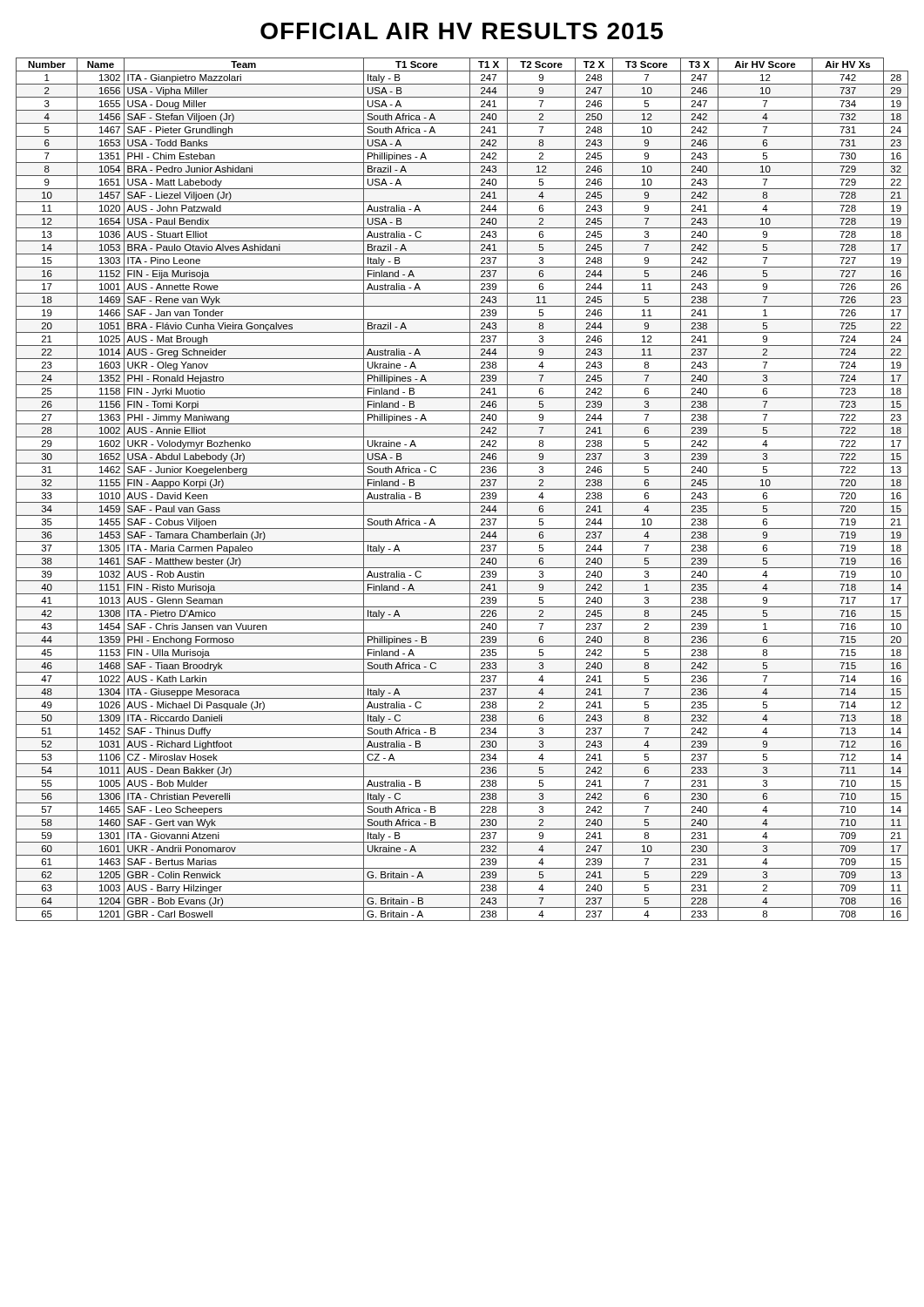Click on the table containing "Air HV Score"
924x1307 pixels.
pos(462,489)
